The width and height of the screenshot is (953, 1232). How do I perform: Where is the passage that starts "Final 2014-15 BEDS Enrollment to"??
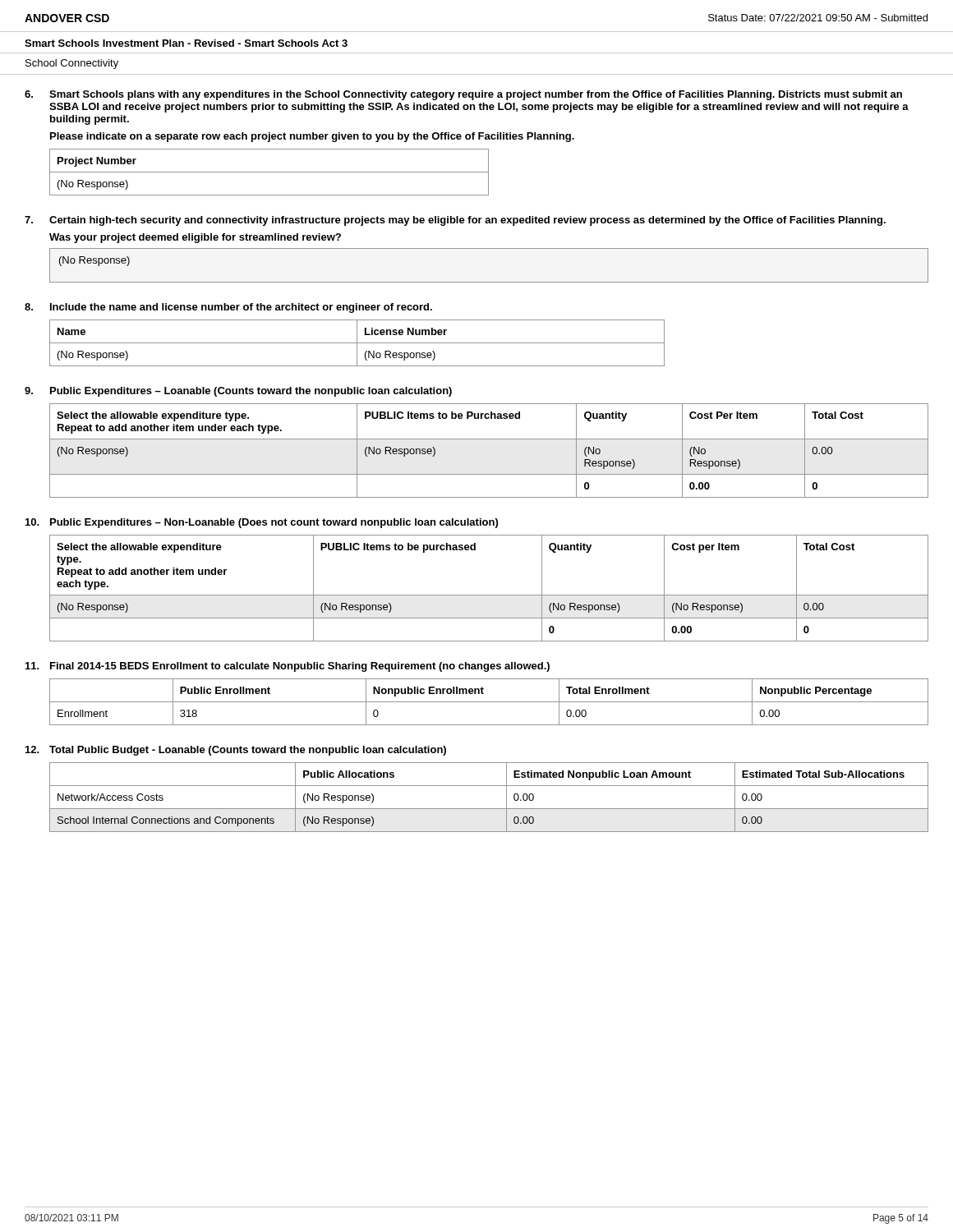point(300,666)
